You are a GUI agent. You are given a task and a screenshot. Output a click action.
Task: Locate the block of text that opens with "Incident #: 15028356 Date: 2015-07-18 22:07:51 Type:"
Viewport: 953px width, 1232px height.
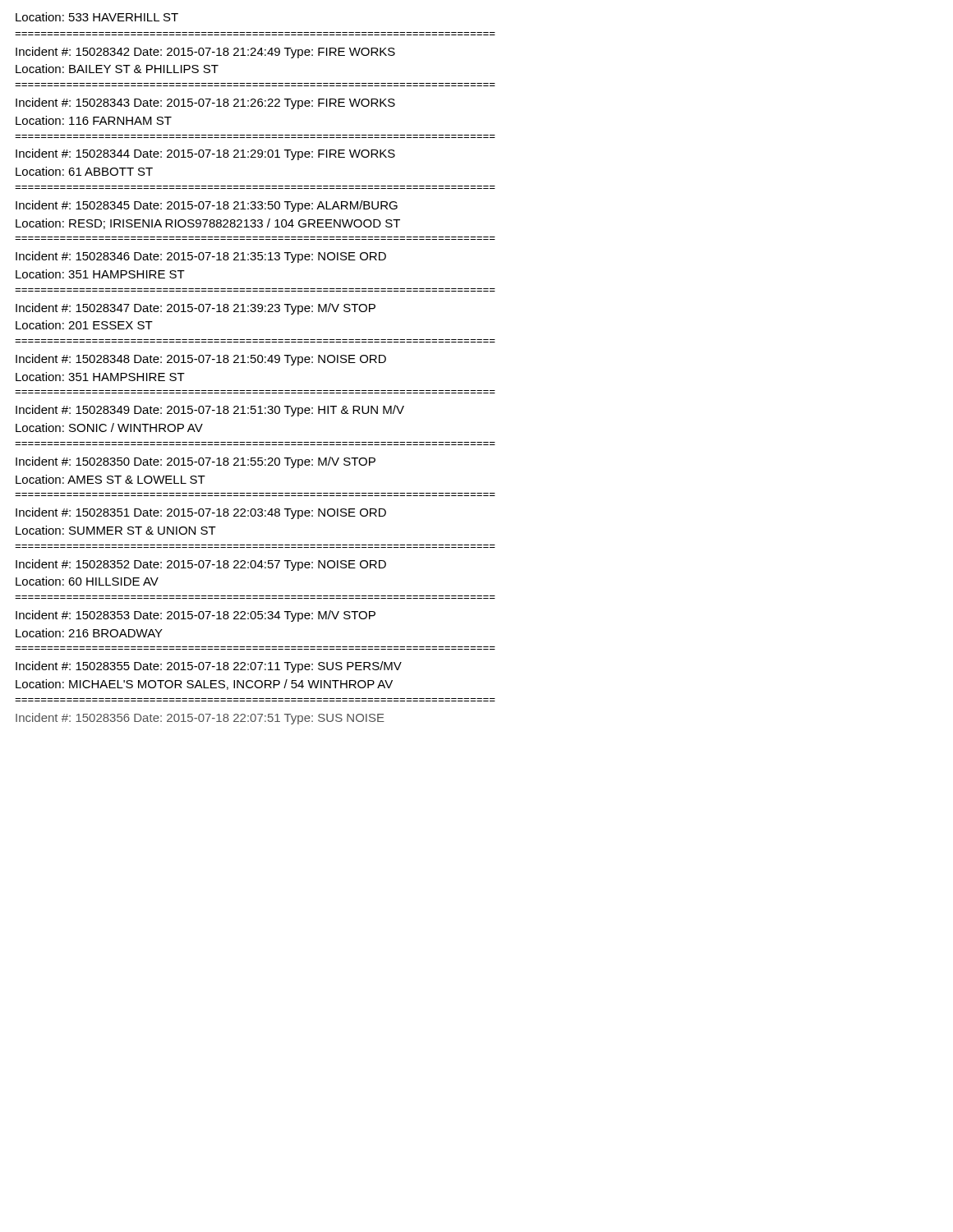coord(200,717)
